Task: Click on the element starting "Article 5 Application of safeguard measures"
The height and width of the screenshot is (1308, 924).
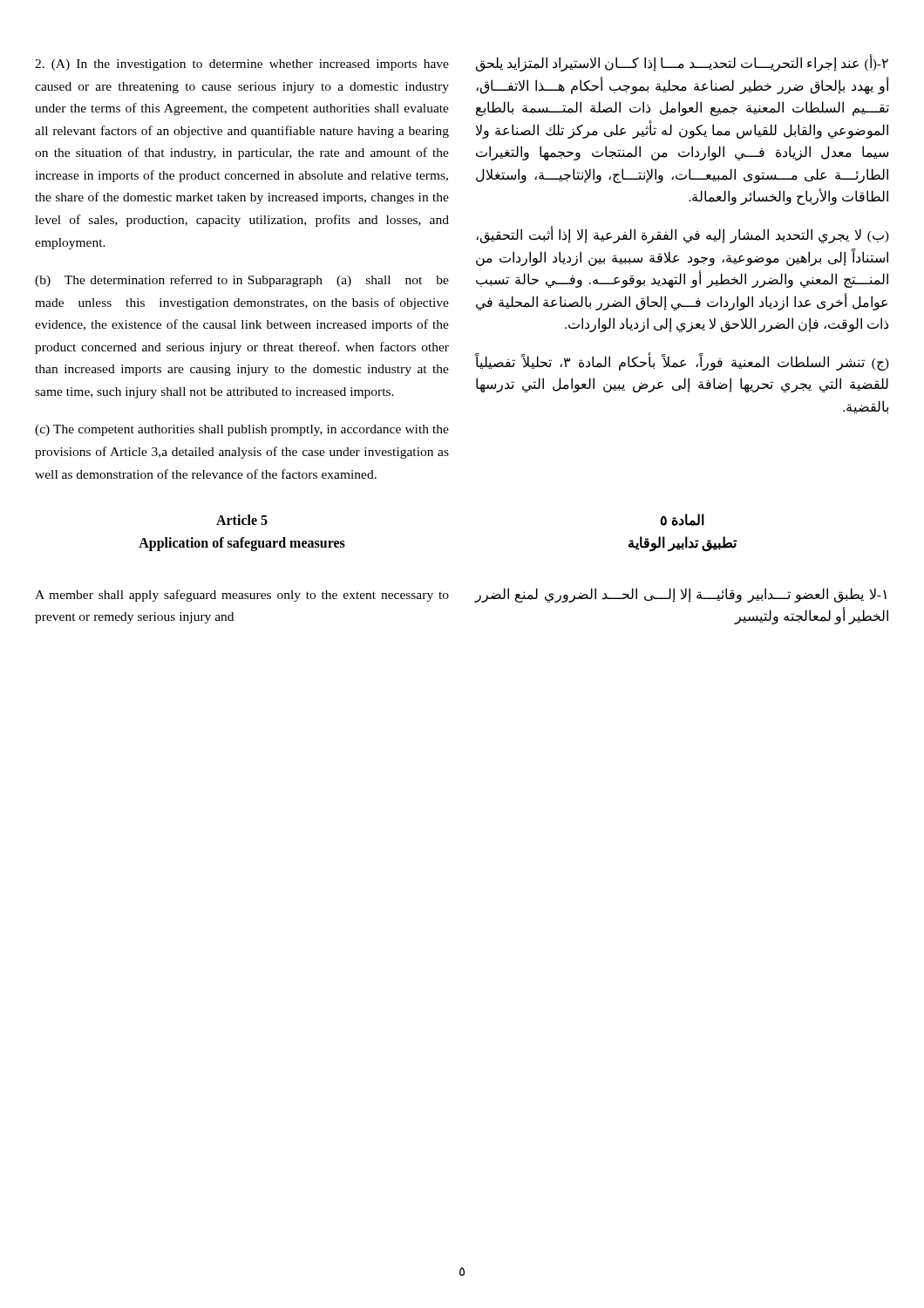Action: tap(242, 532)
